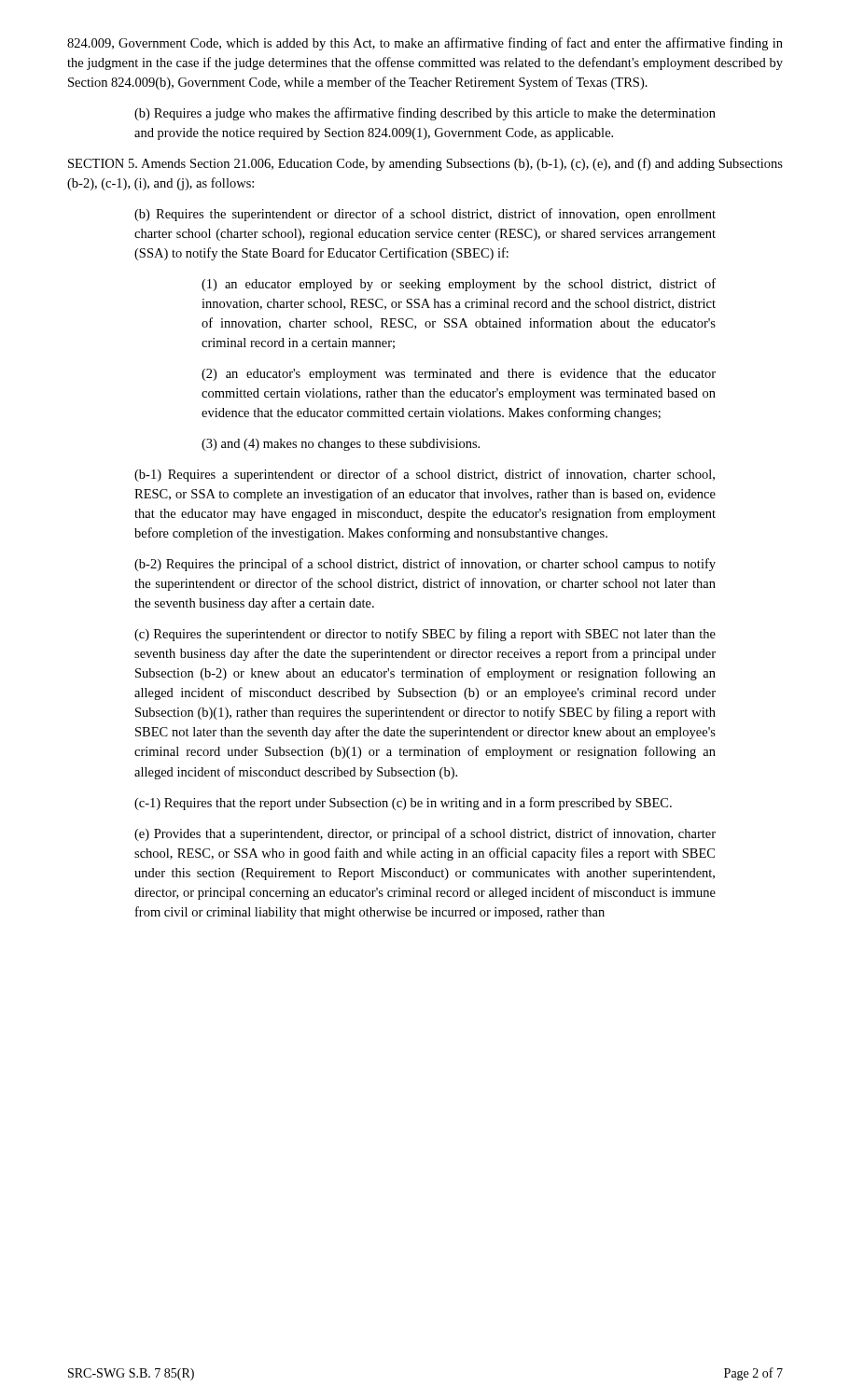Point to the block beginning "(c-1) Requires that the"

tap(403, 802)
